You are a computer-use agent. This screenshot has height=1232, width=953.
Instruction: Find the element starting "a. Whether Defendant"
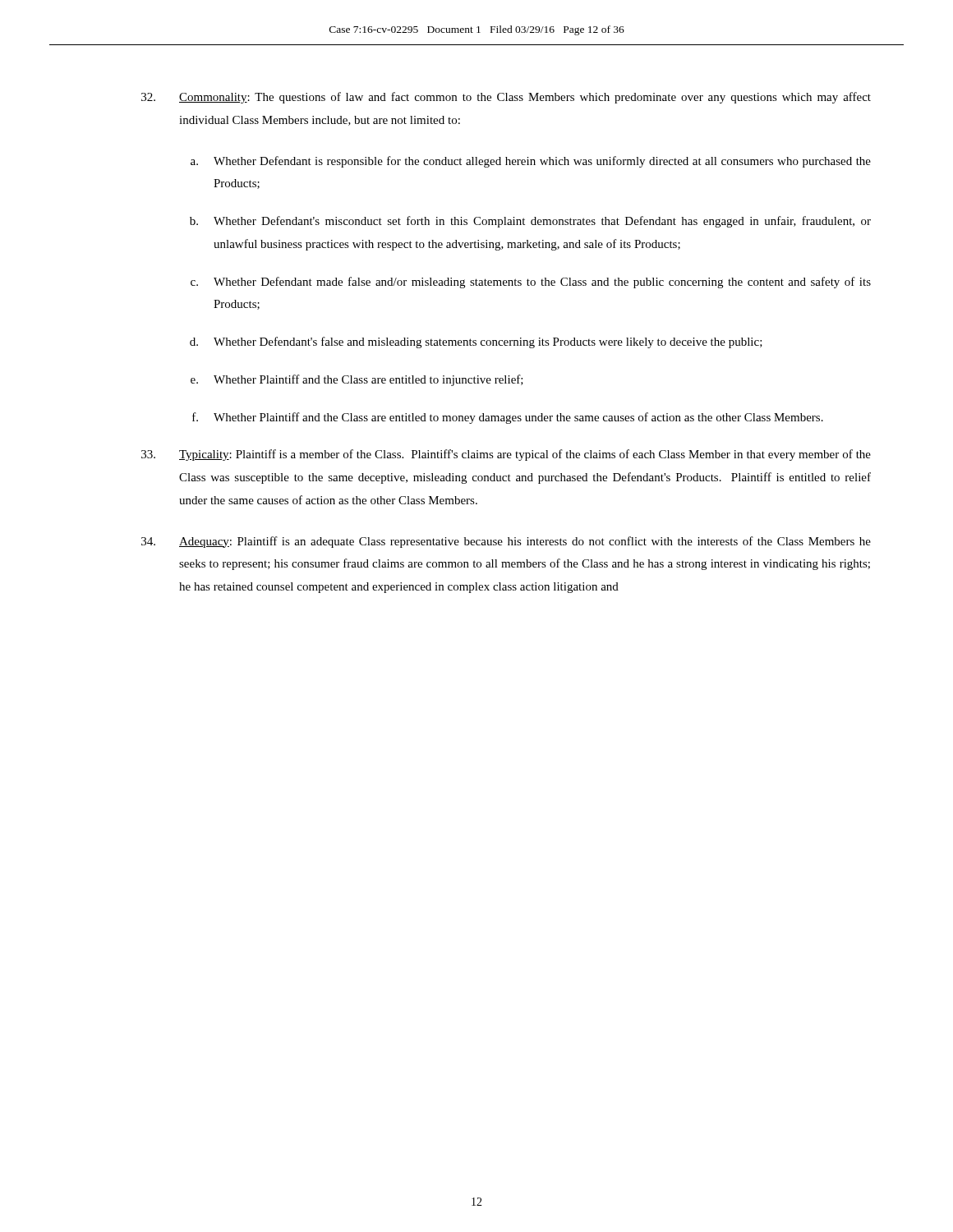click(513, 173)
